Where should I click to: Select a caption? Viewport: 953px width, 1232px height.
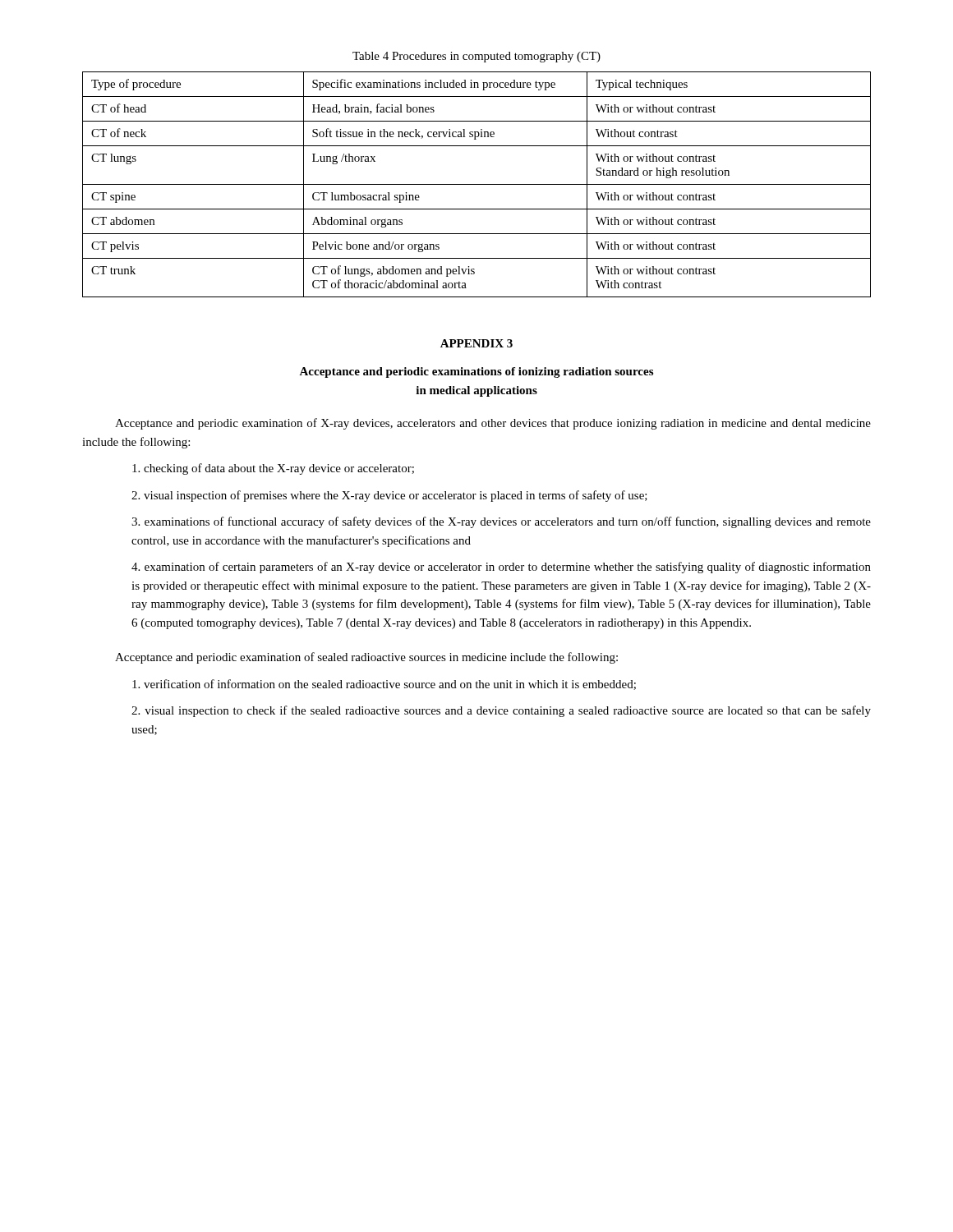[x=476, y=56]
